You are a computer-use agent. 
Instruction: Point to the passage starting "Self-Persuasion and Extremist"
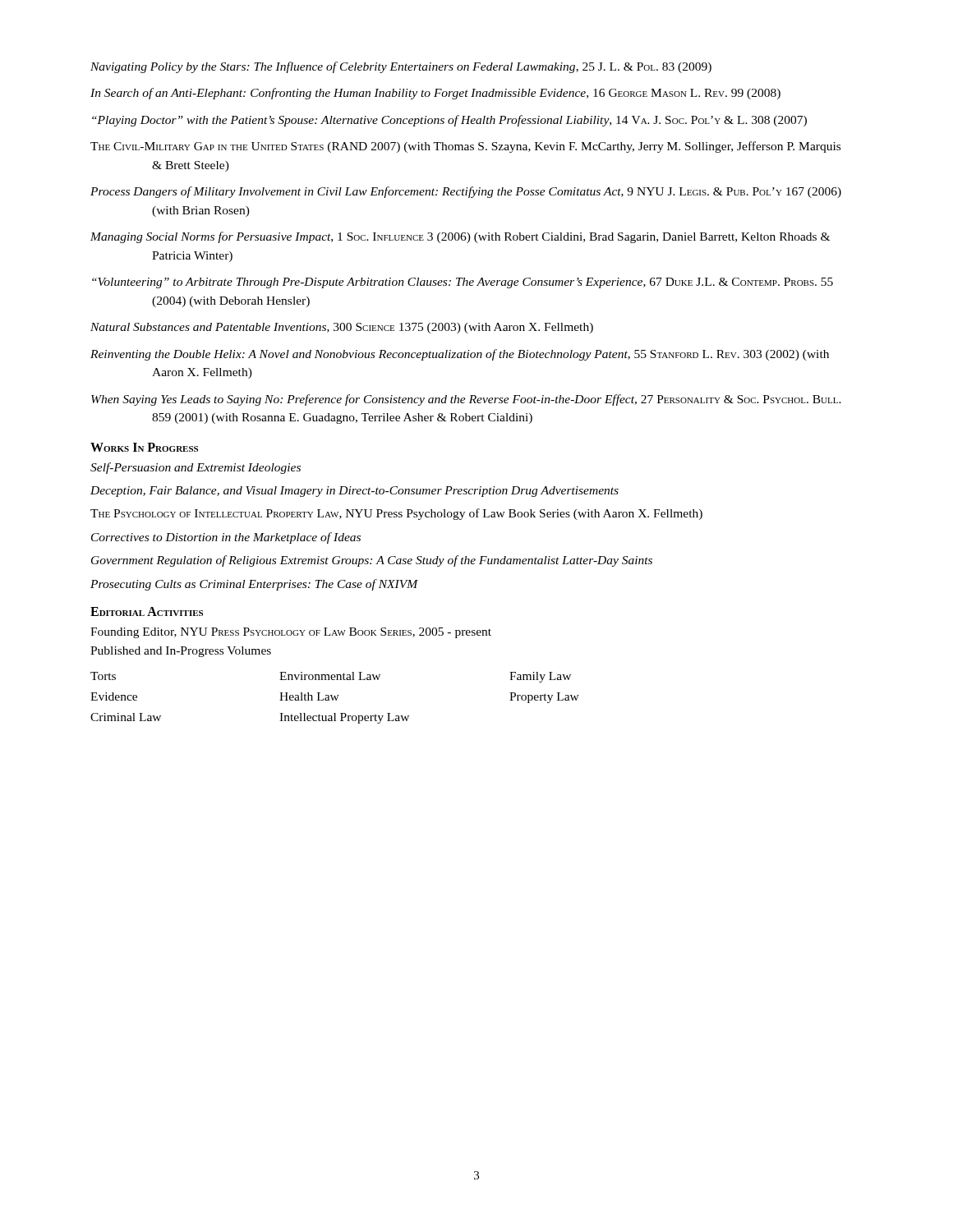pos(196,468)
